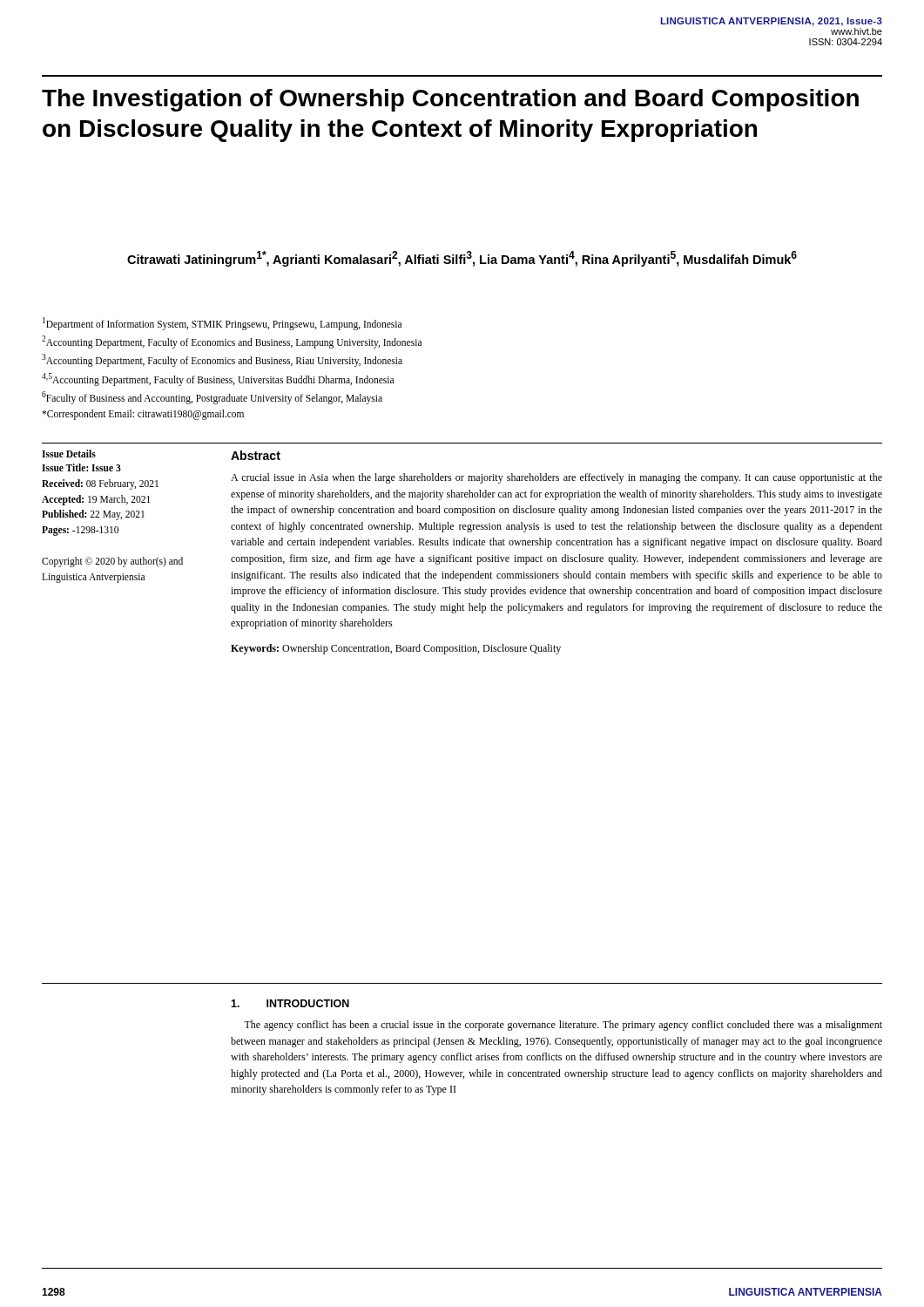Image resolution: width=924 pixels, height=1307 pixels.
Task: Find the block starting "Citrawati Jatiningrum1*, Agrianti Komalasari2, Alfiati Silfi3, Lia"
Action: pos(462,258)
